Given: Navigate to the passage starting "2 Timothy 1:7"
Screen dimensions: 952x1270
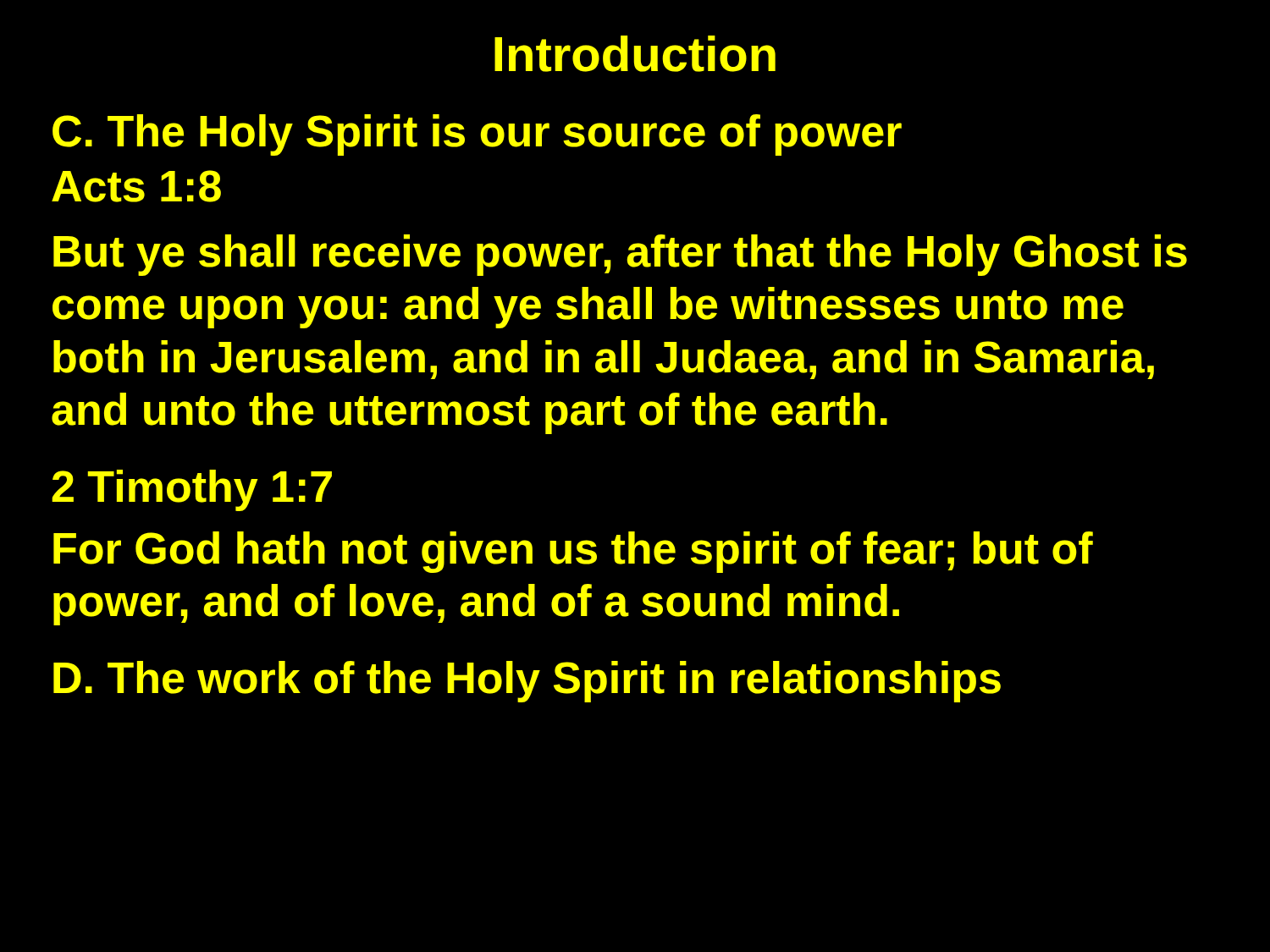Looking at the screenshot, I should [x=192, y=487].
